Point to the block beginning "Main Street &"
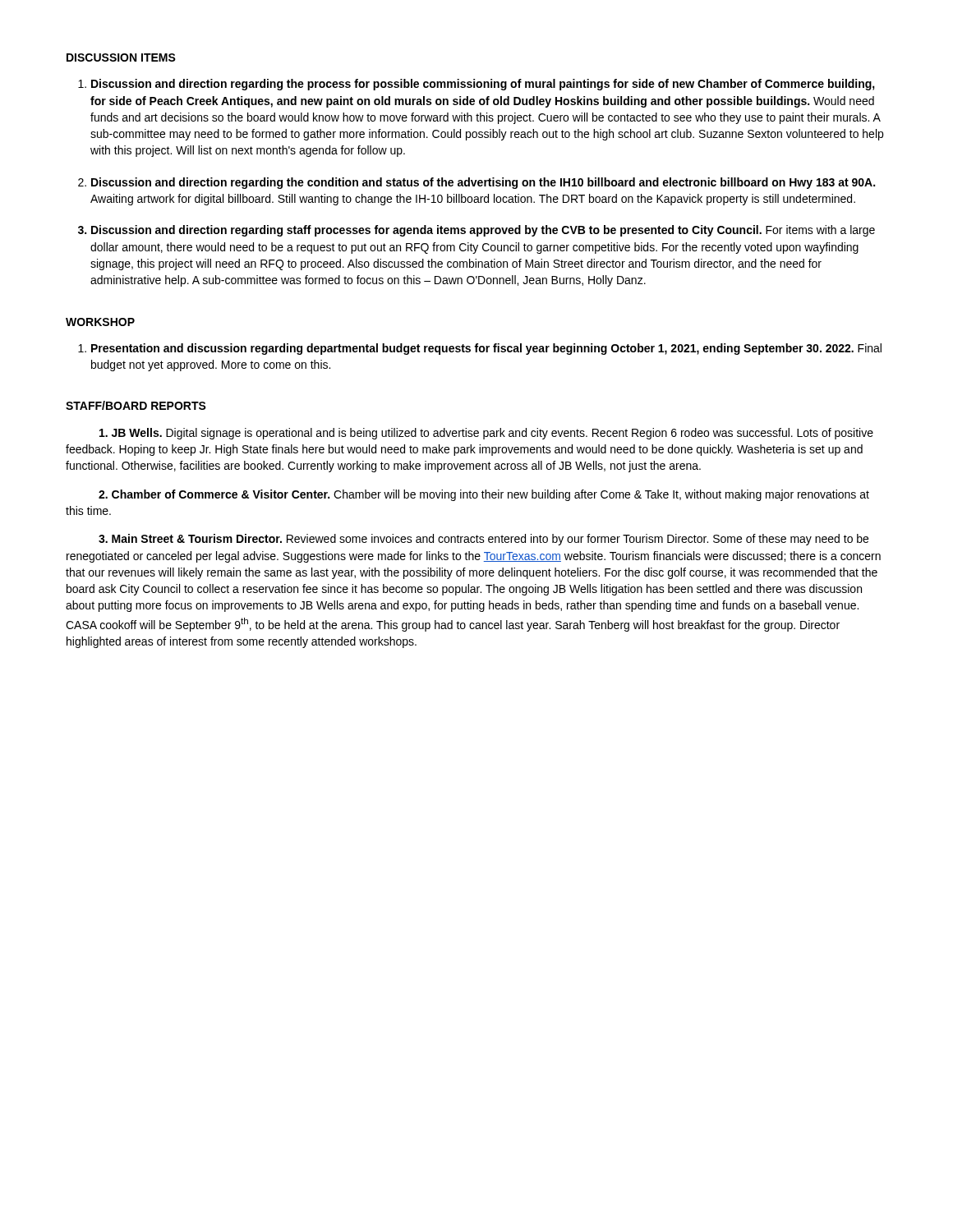Viewport: 953px width, 1232px height. coord(476,590)
